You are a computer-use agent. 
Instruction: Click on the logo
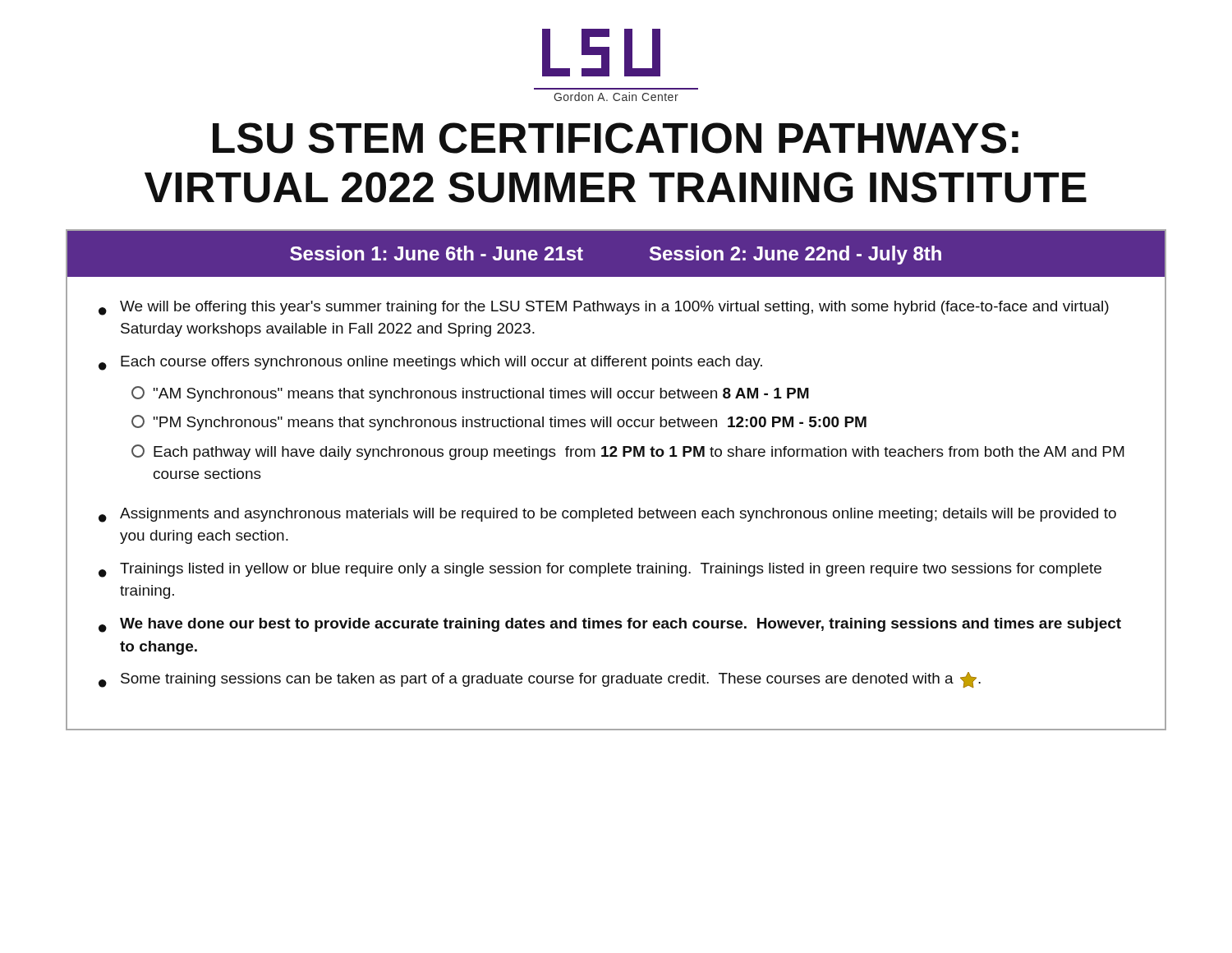point(616,64)
